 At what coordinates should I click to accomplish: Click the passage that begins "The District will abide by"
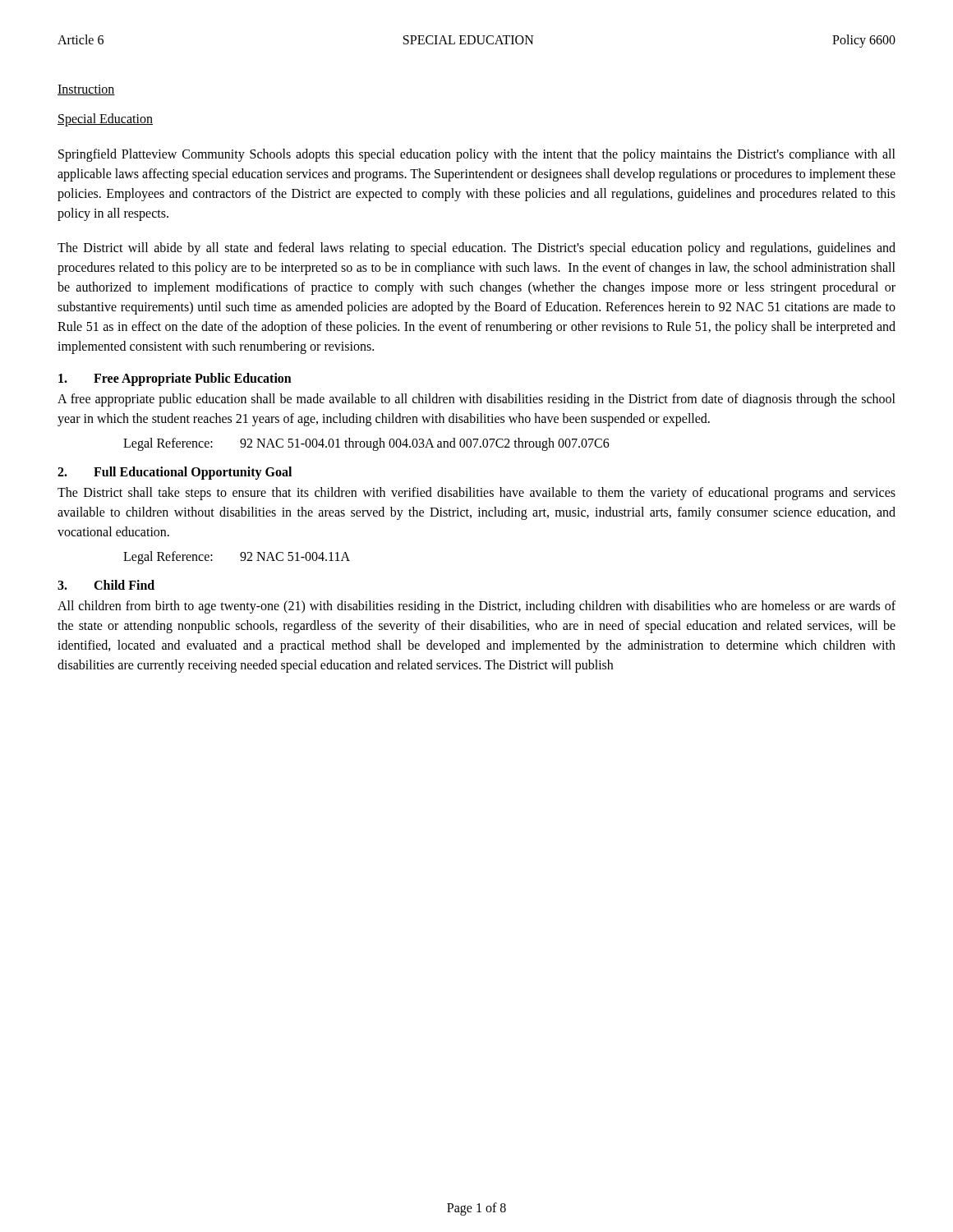point(476,297)
